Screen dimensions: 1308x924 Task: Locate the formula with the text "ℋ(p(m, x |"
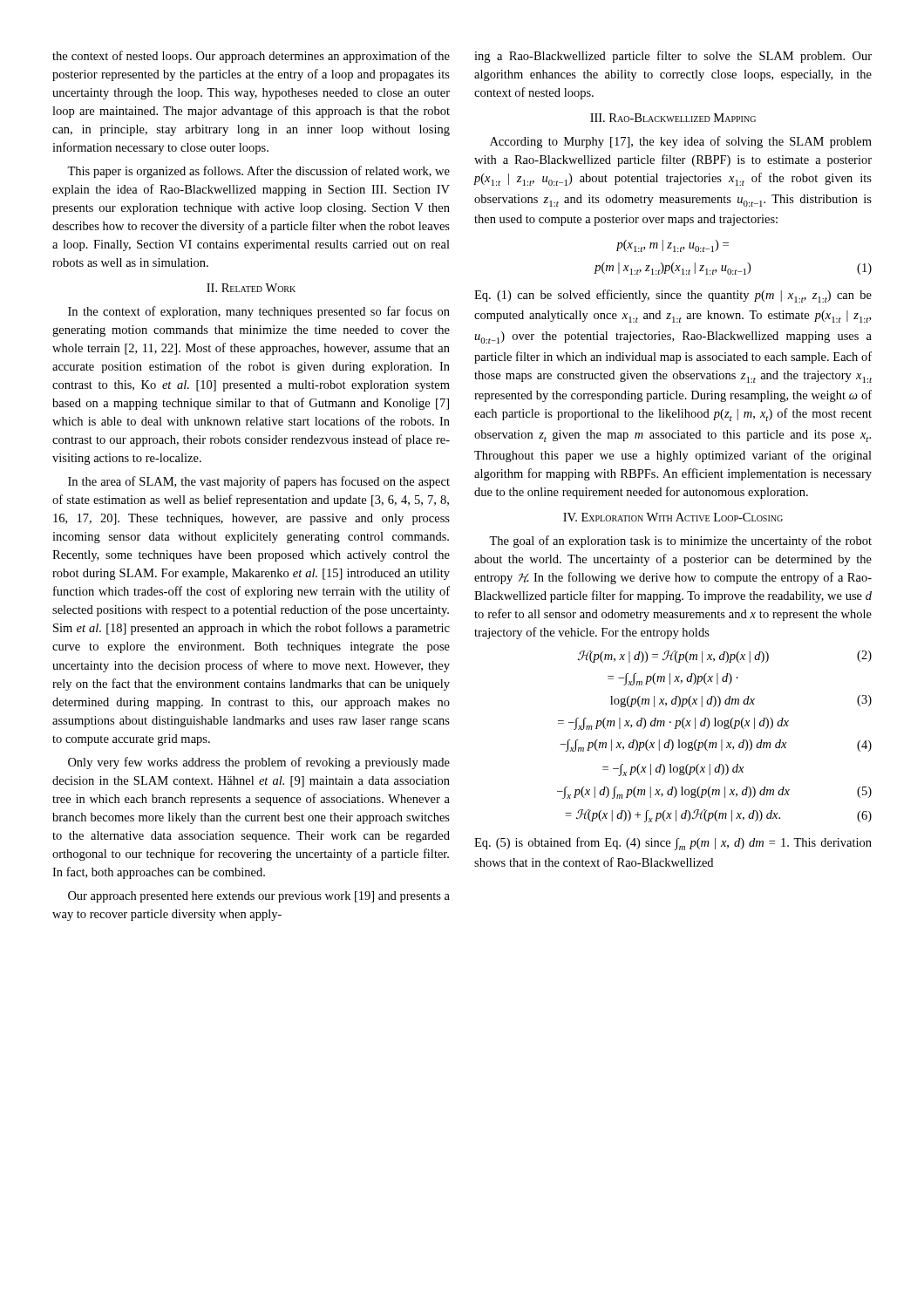pos(673,656)
